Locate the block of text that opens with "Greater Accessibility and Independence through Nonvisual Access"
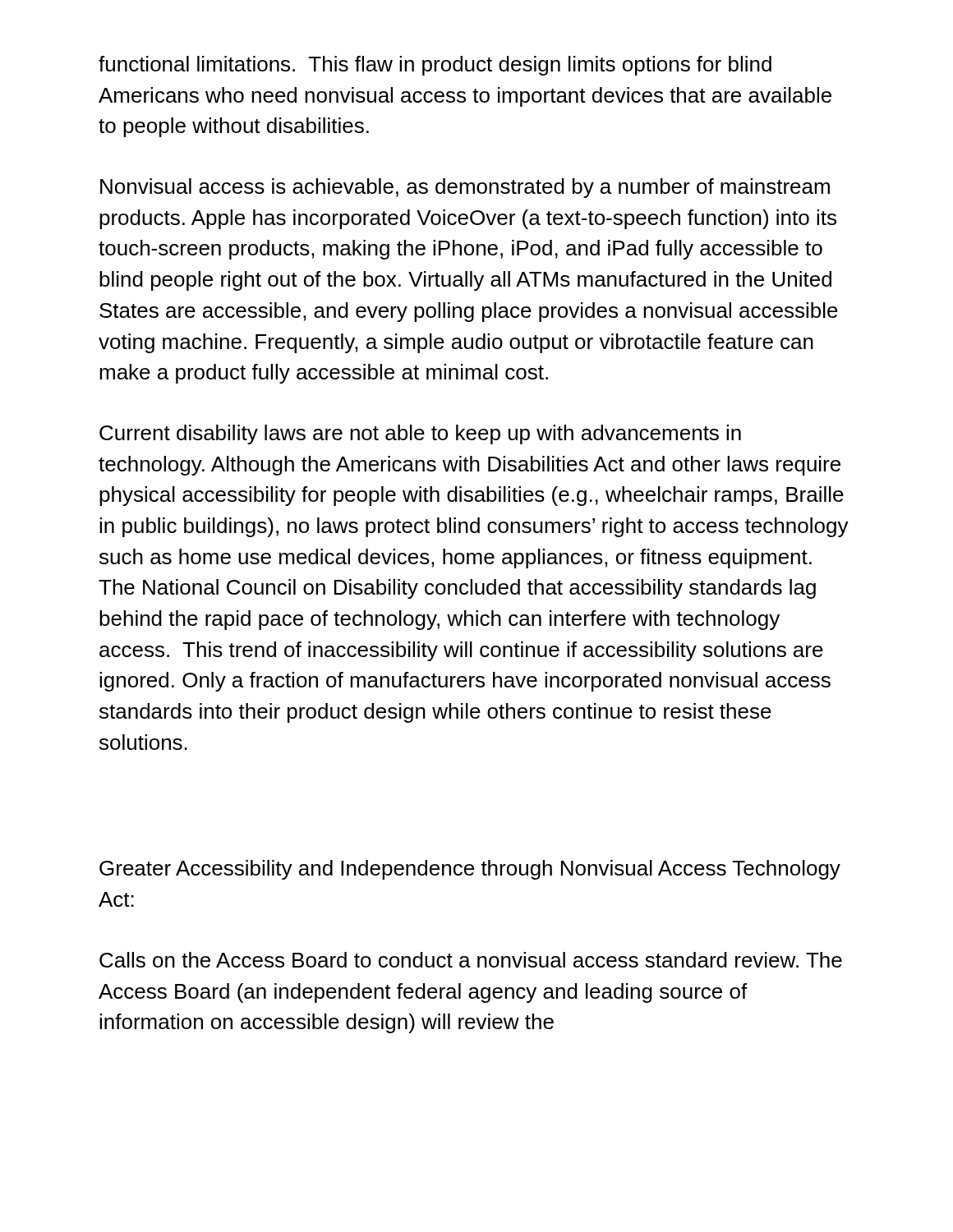The image size is (953, 1232). [x=469, y=884]
